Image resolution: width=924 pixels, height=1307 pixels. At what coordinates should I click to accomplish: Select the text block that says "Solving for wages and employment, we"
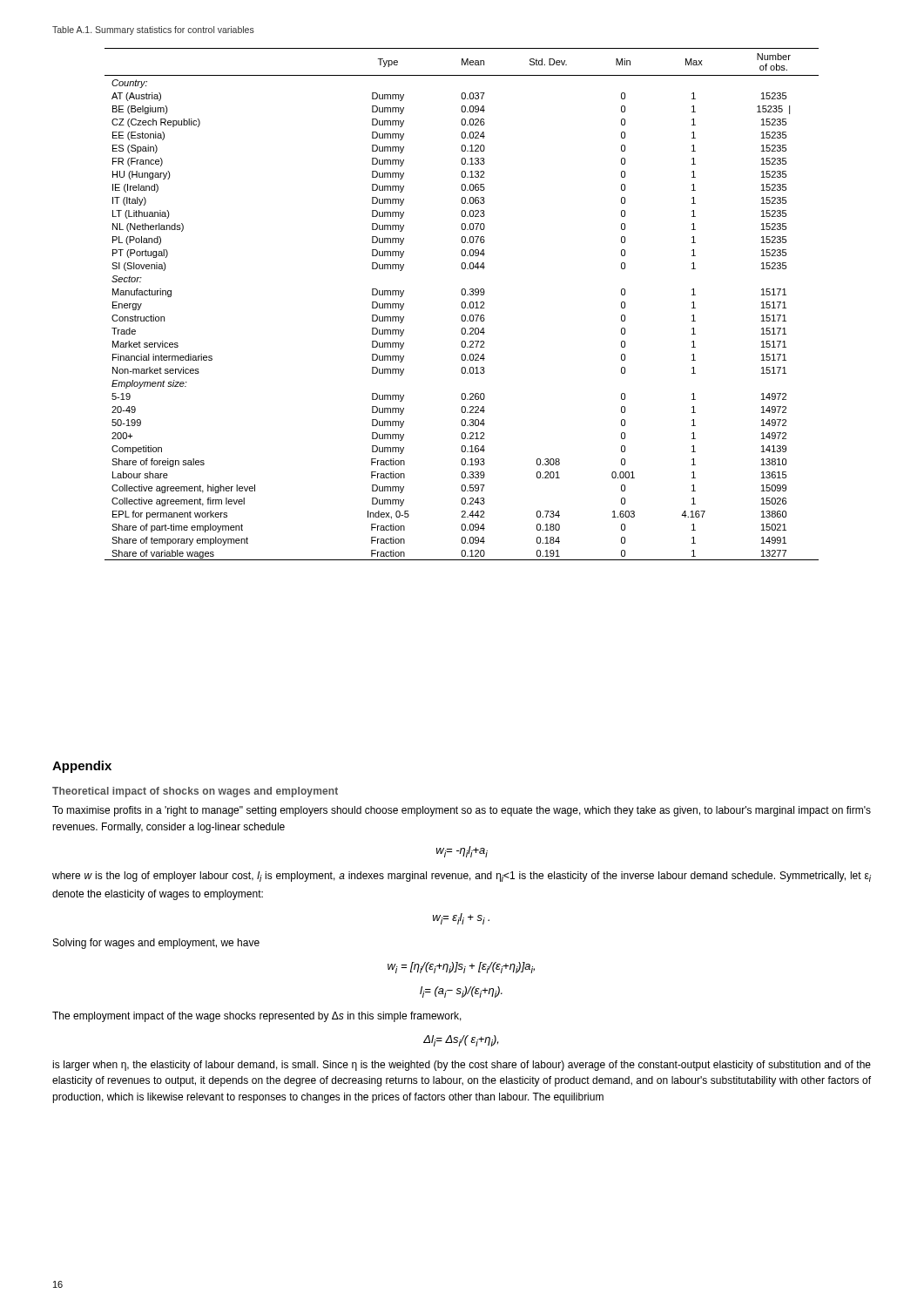[x=156, y=943]
